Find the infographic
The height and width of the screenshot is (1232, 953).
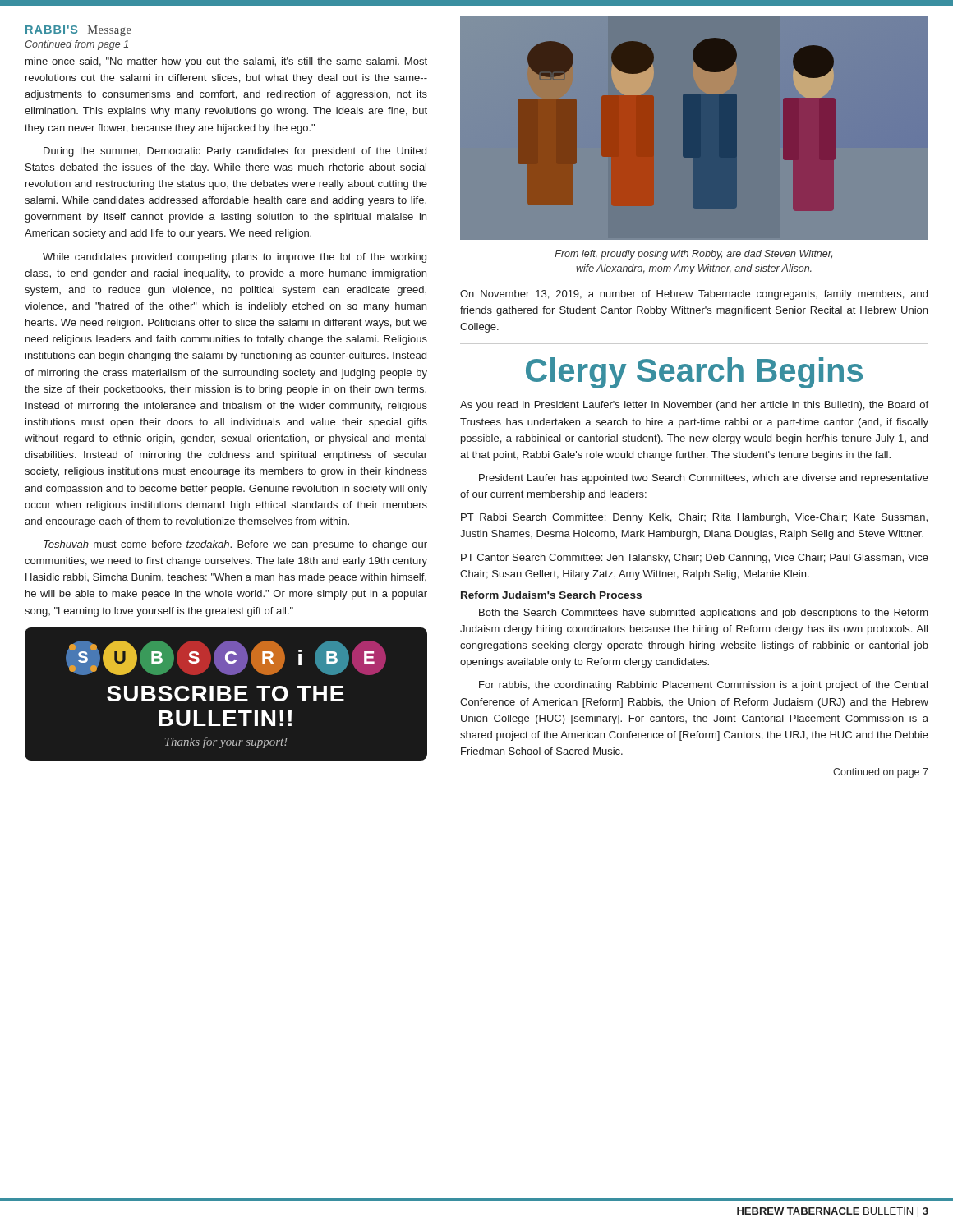pos(226,694)
